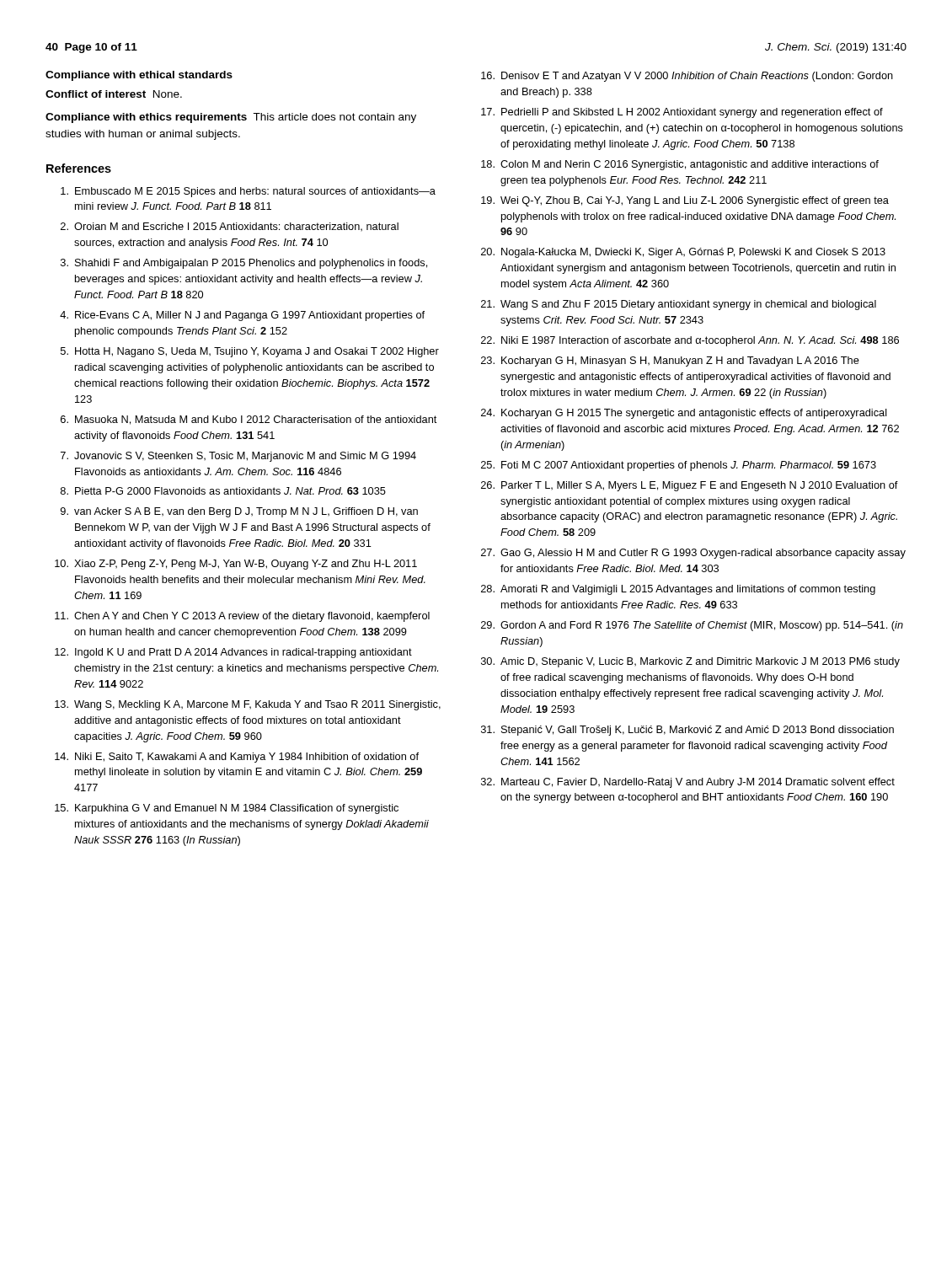
Task: Select the element starting "26. Parker T L, Miller S A,"
Action: (689, 509)
